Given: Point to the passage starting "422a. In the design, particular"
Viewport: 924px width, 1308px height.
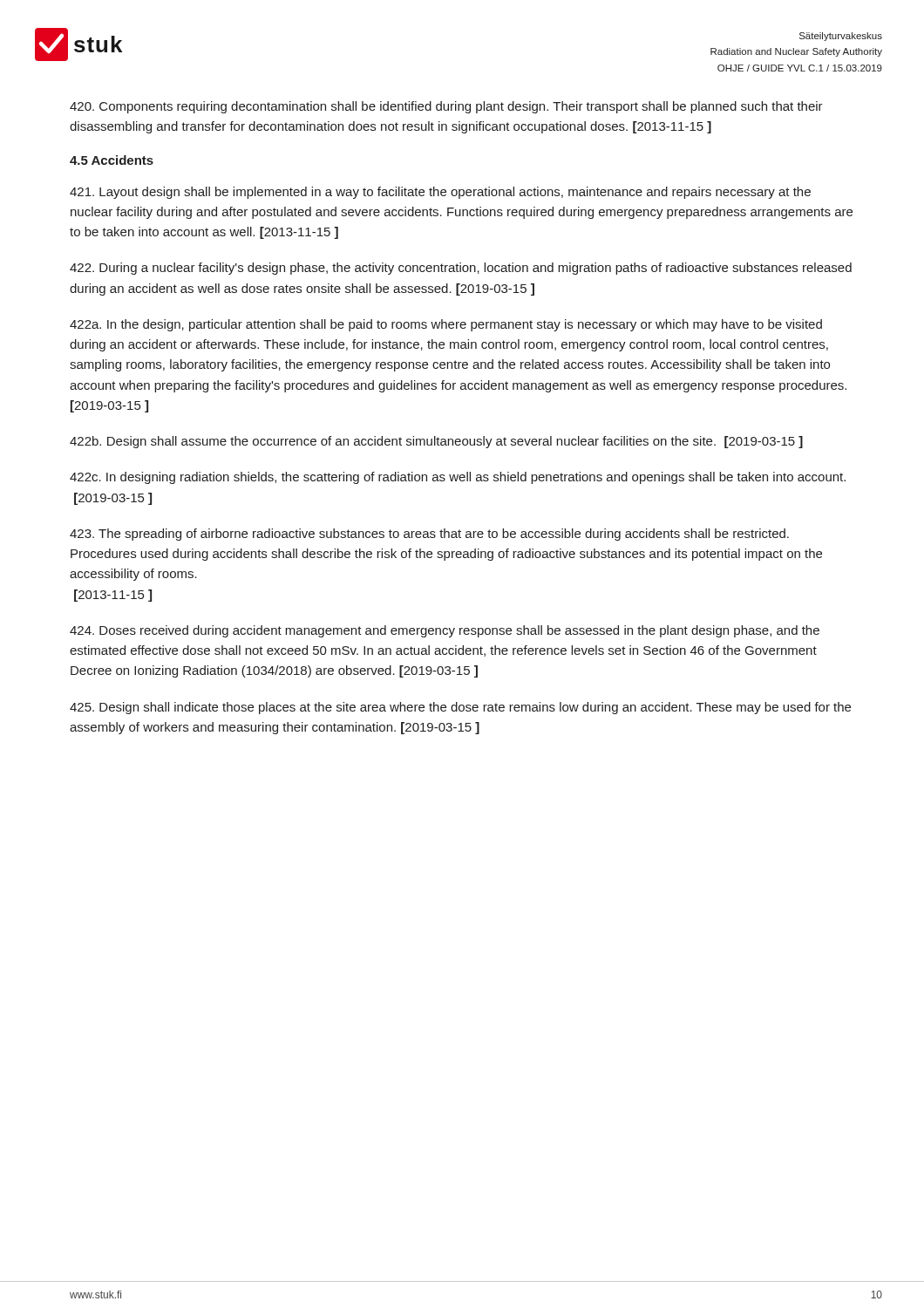Looking at the screenshot, I should 459,364.
